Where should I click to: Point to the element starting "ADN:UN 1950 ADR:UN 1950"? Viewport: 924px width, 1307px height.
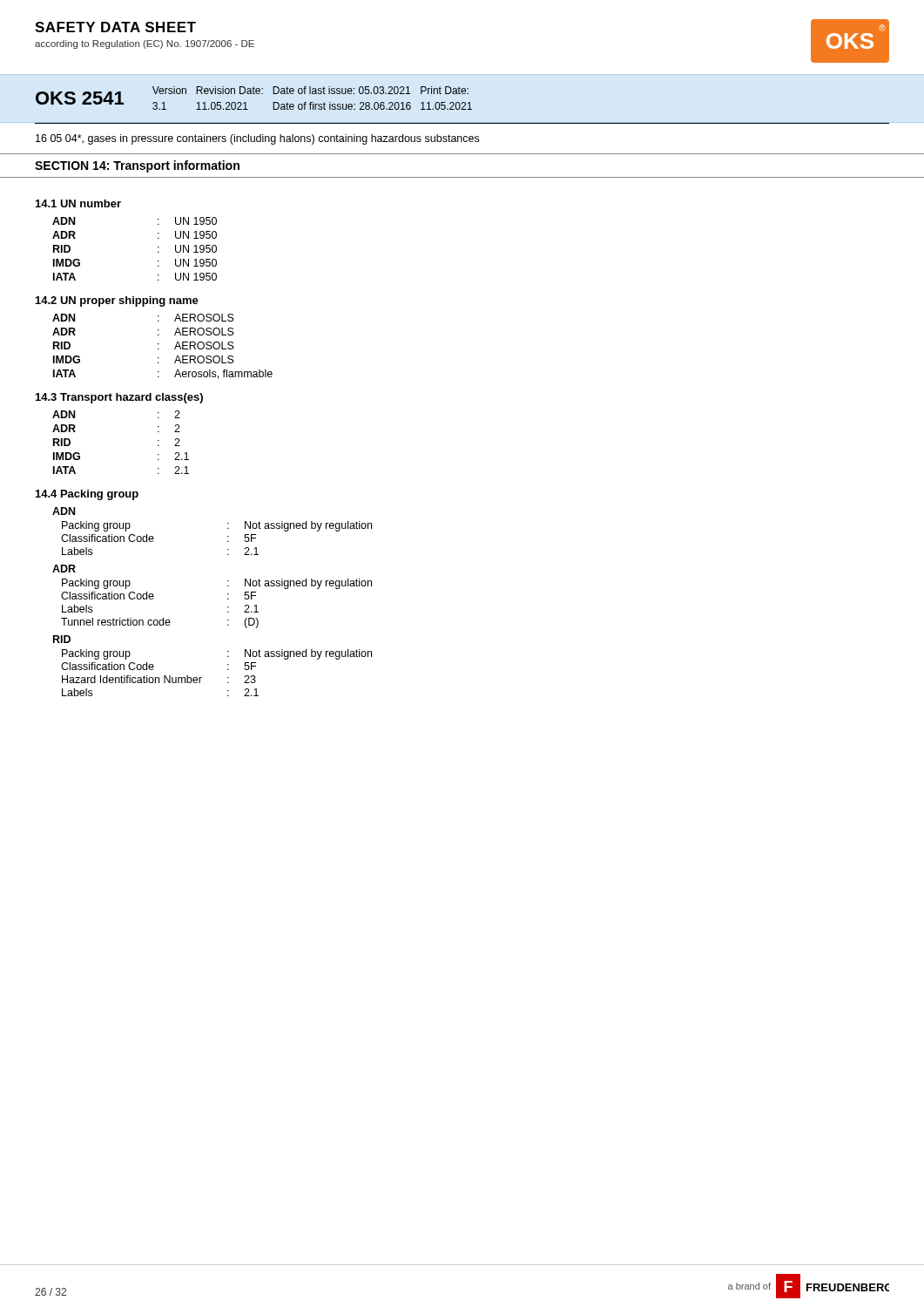pyautogui.click(x=66, y=221)
